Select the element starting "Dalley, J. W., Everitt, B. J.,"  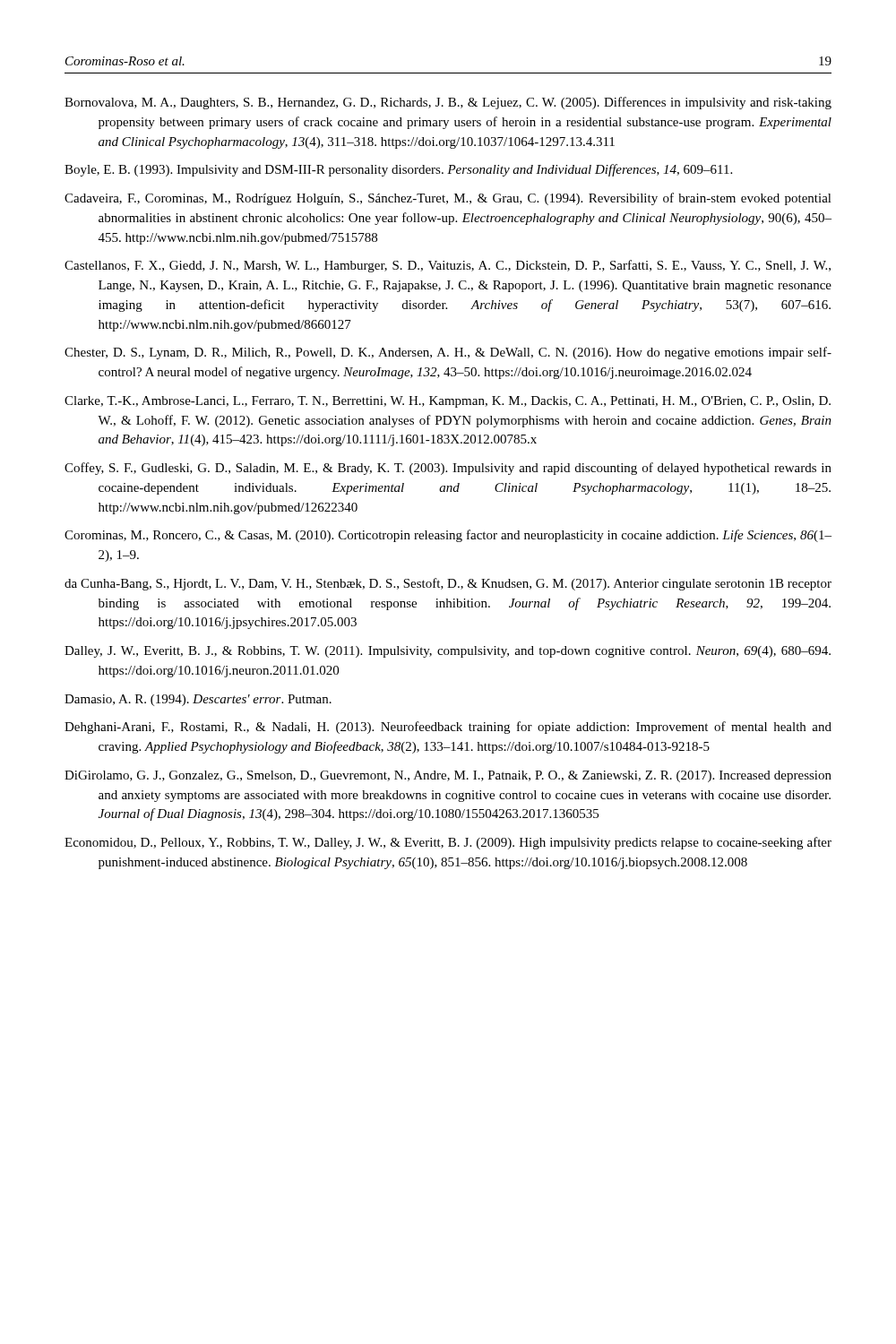click(448, 660)
